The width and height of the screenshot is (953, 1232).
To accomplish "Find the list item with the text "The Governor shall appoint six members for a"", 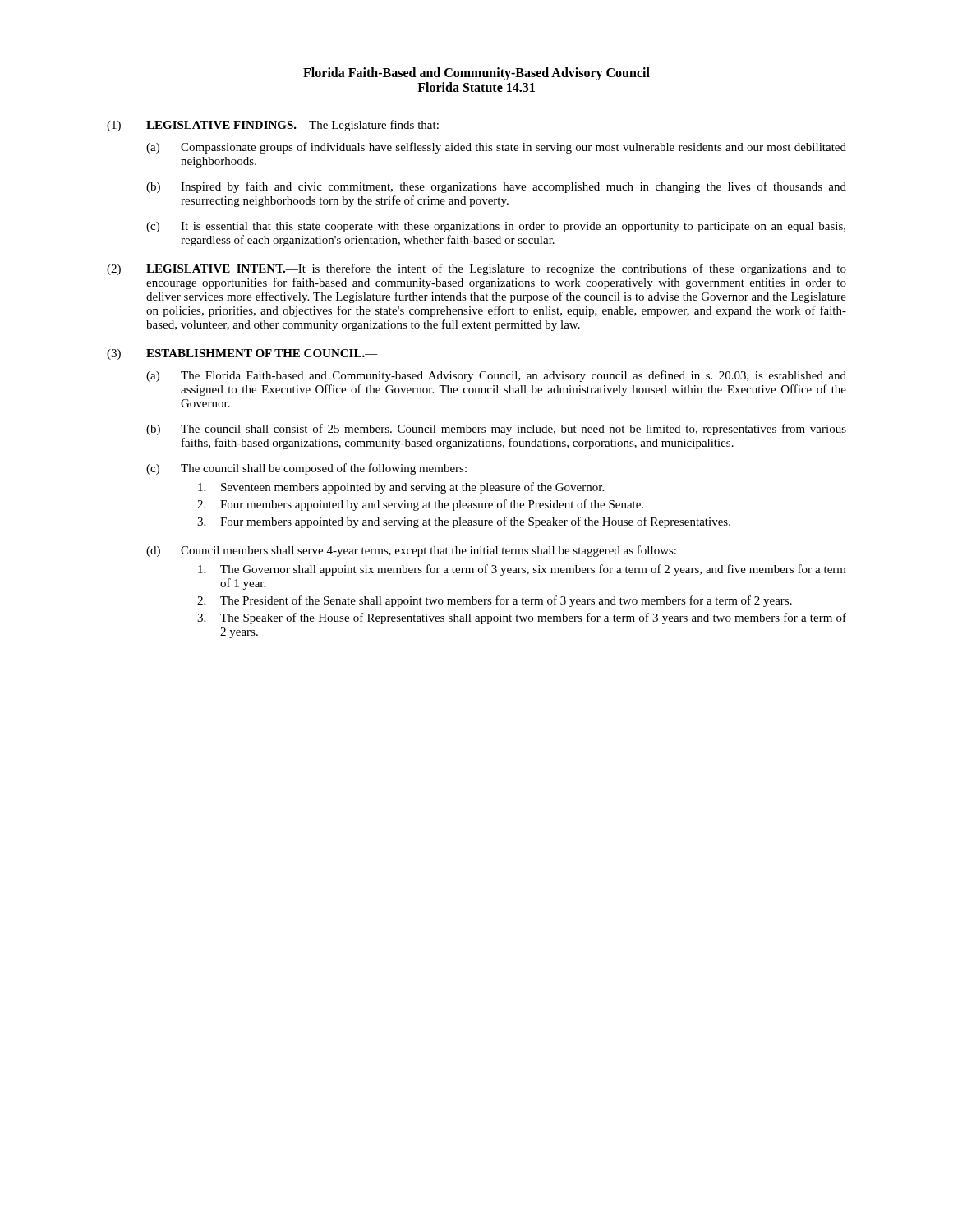I will click(x=522, y=577).
